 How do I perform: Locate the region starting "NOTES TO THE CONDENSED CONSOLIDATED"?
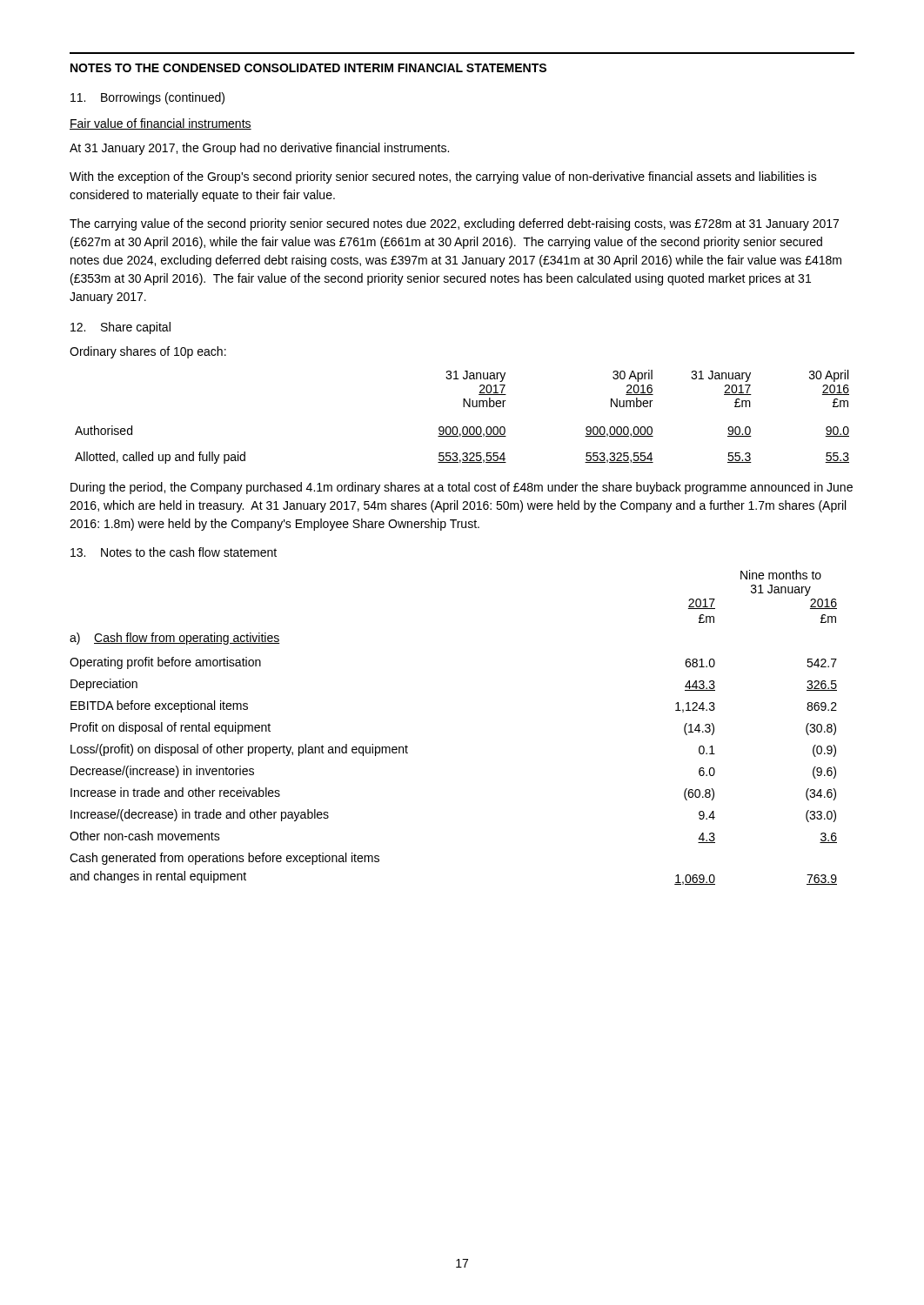(x=308, y=68)
